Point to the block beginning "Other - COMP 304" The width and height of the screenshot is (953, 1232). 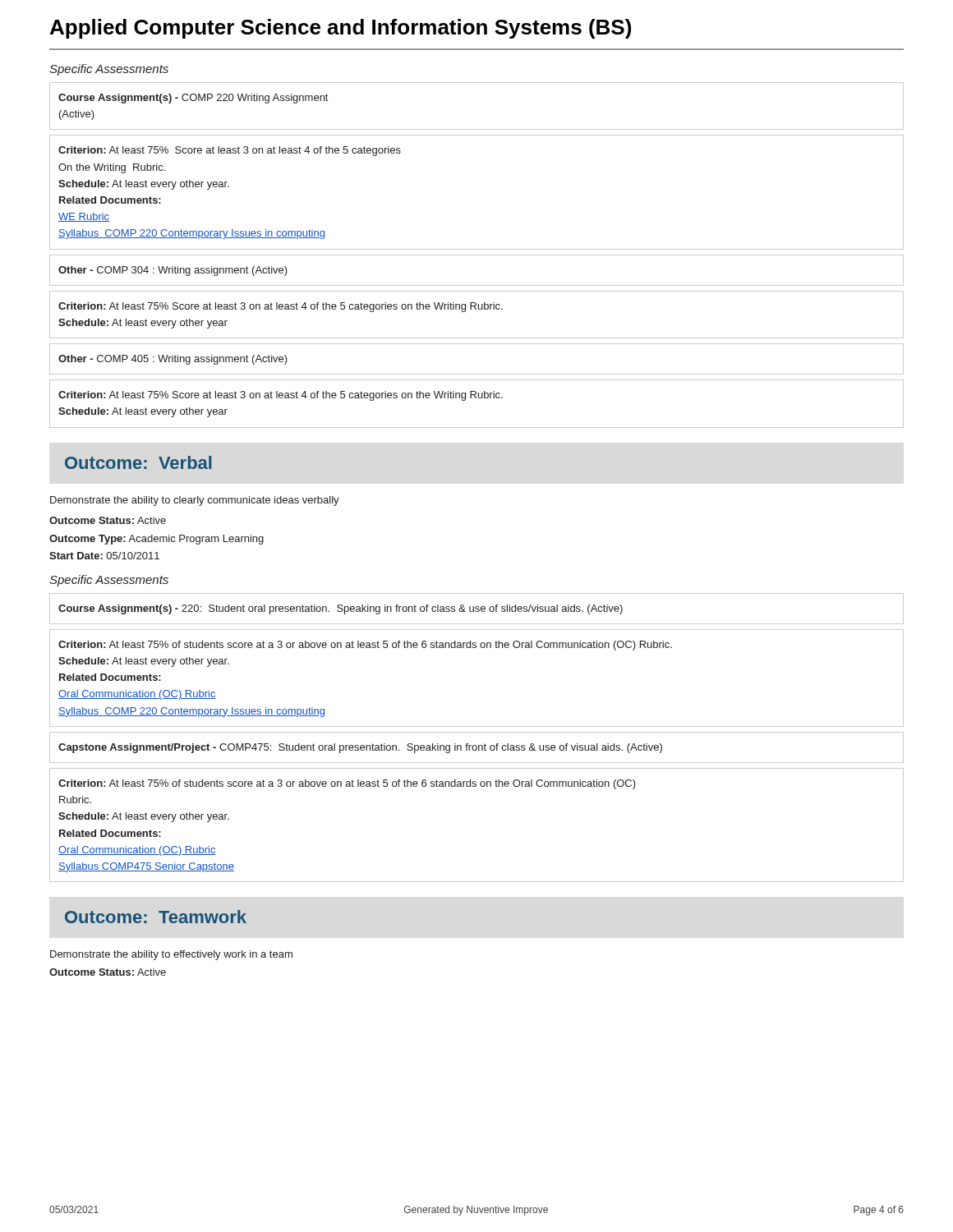pos(173,271)
